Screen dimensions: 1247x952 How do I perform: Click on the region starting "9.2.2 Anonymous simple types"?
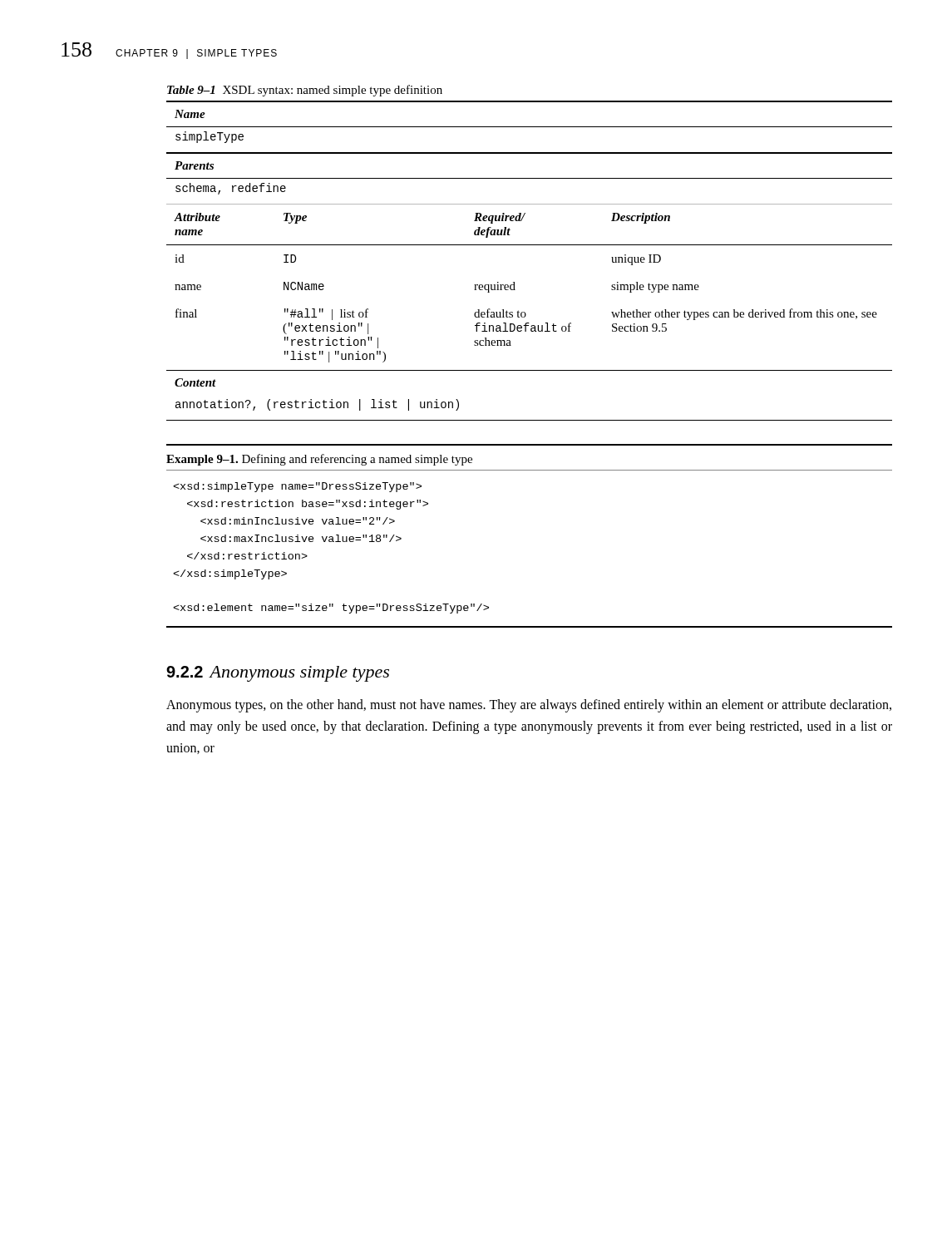coord(278,672)
